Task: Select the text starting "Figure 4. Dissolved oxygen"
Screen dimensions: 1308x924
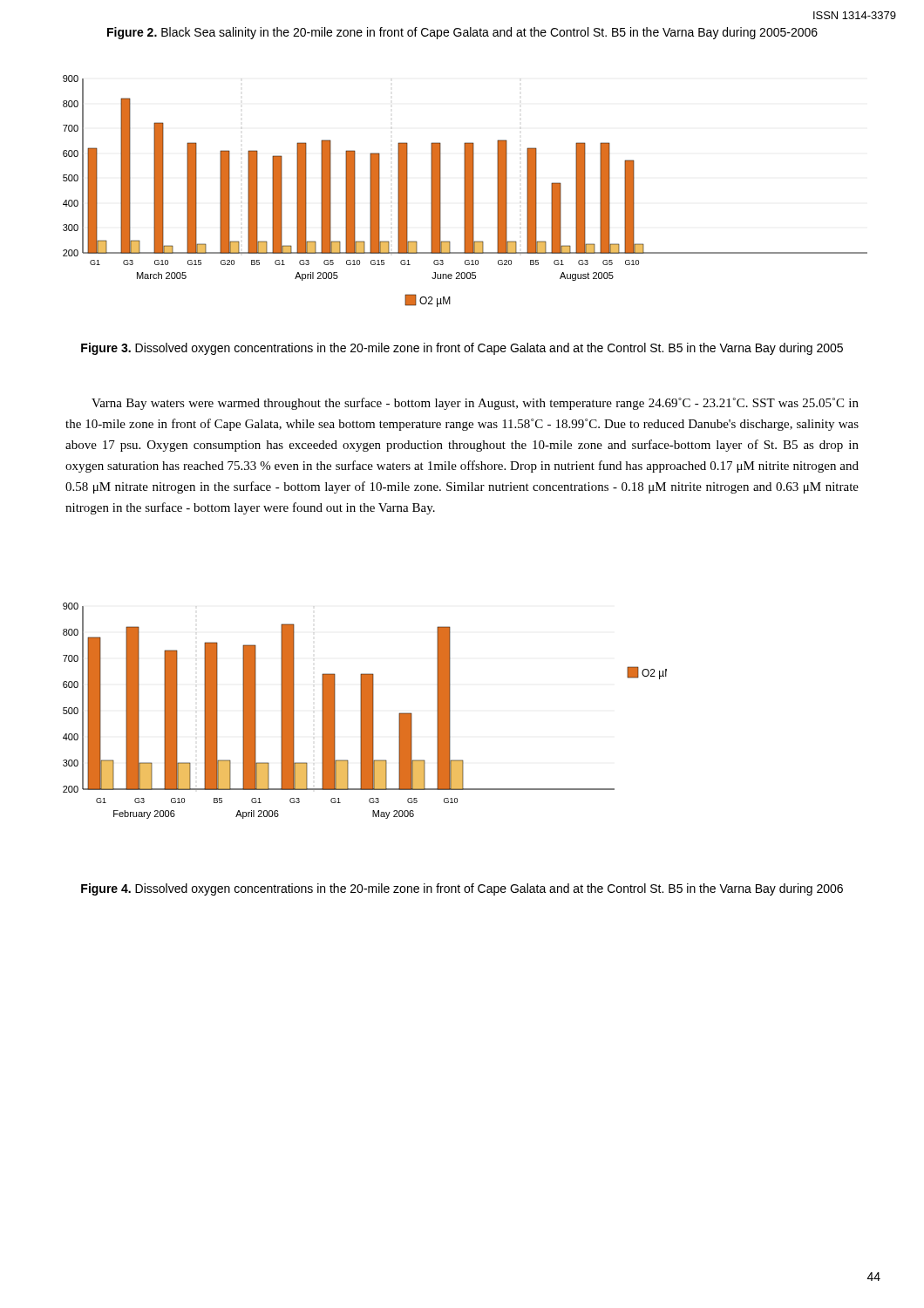Action: (x=462, y=889)
